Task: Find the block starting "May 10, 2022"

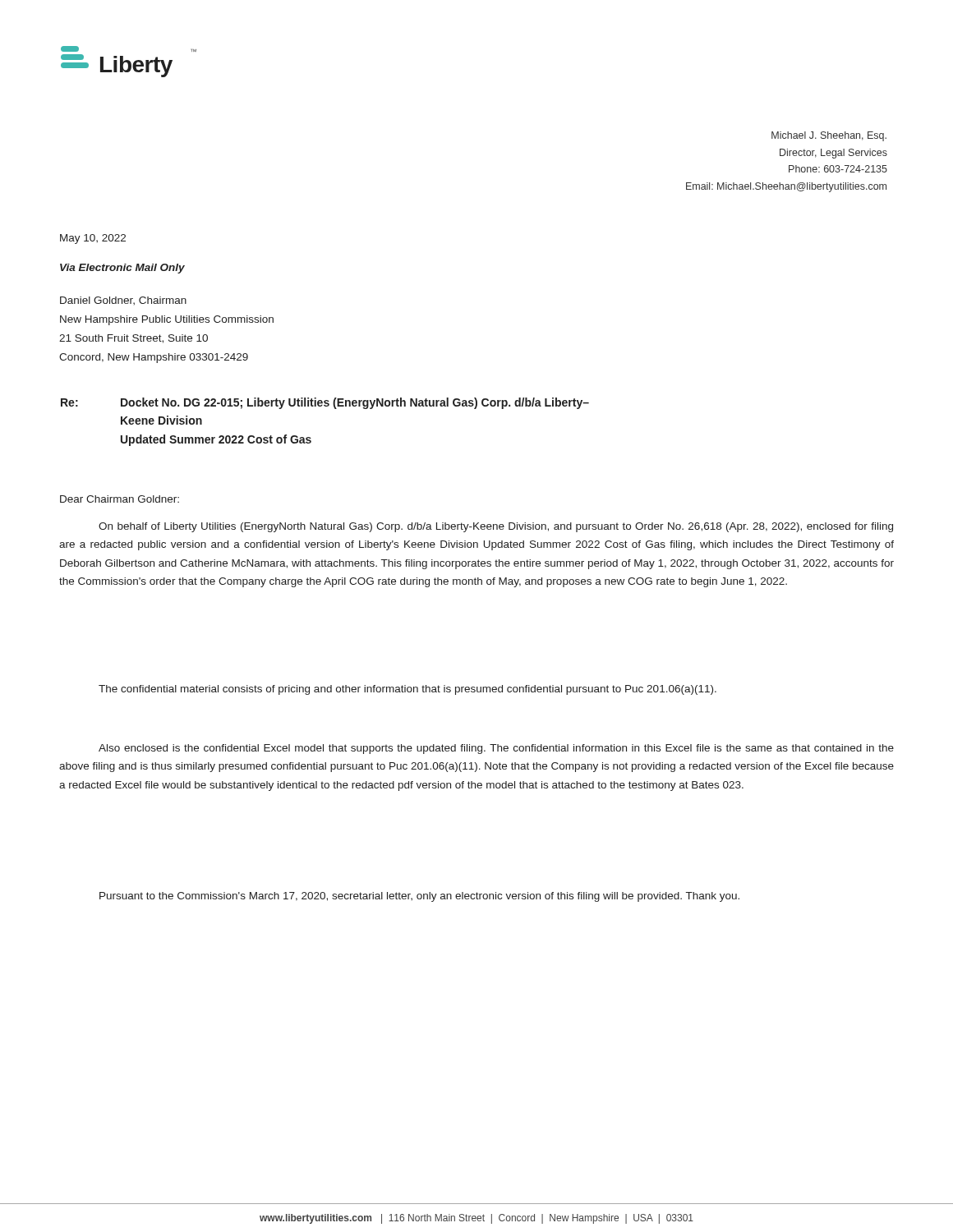Action: click(93, 238)
